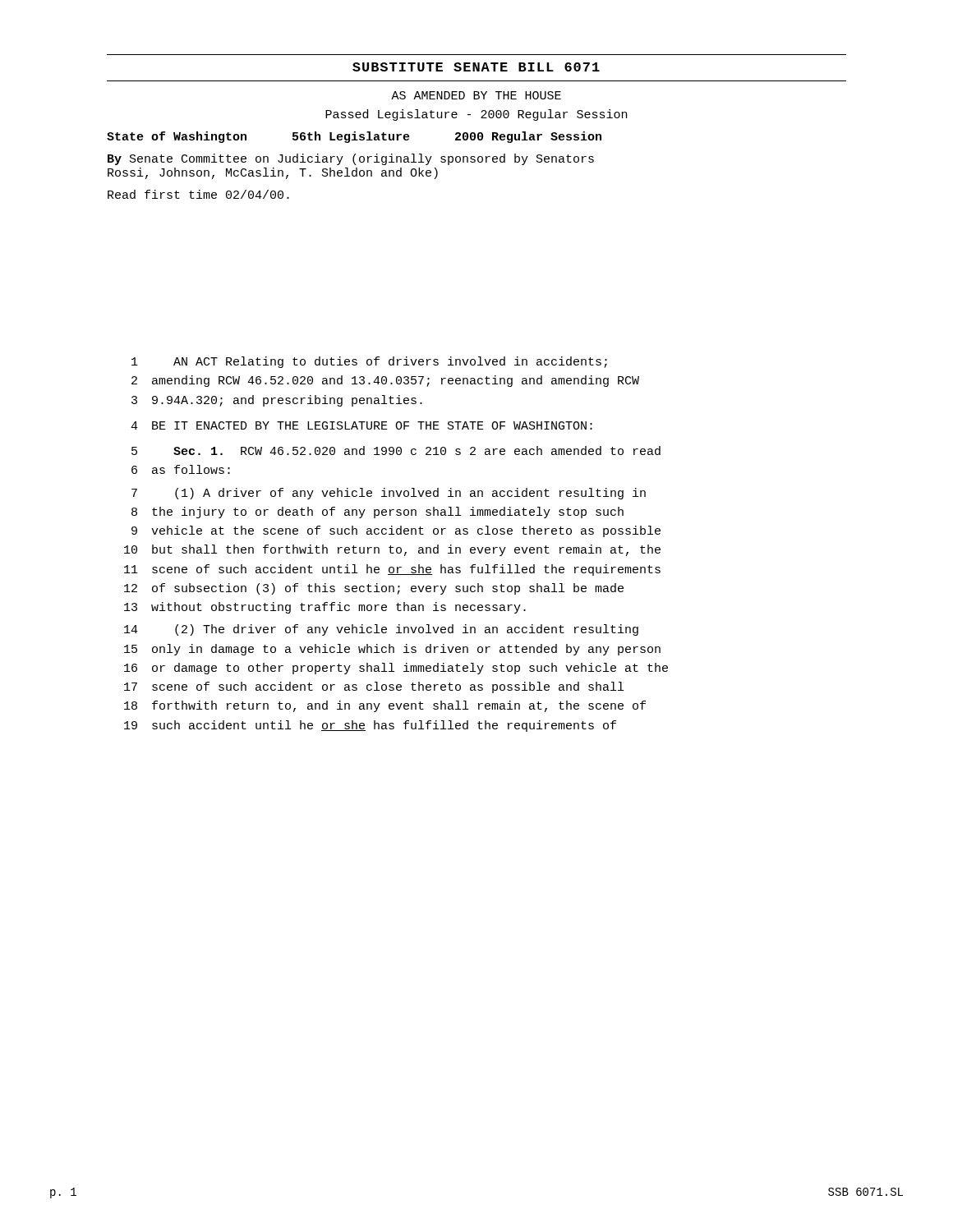Click on the text block starting "State of Washington 56th Legislature"
The width and height of the screenshot is (953, 1232).
(355, 138)
